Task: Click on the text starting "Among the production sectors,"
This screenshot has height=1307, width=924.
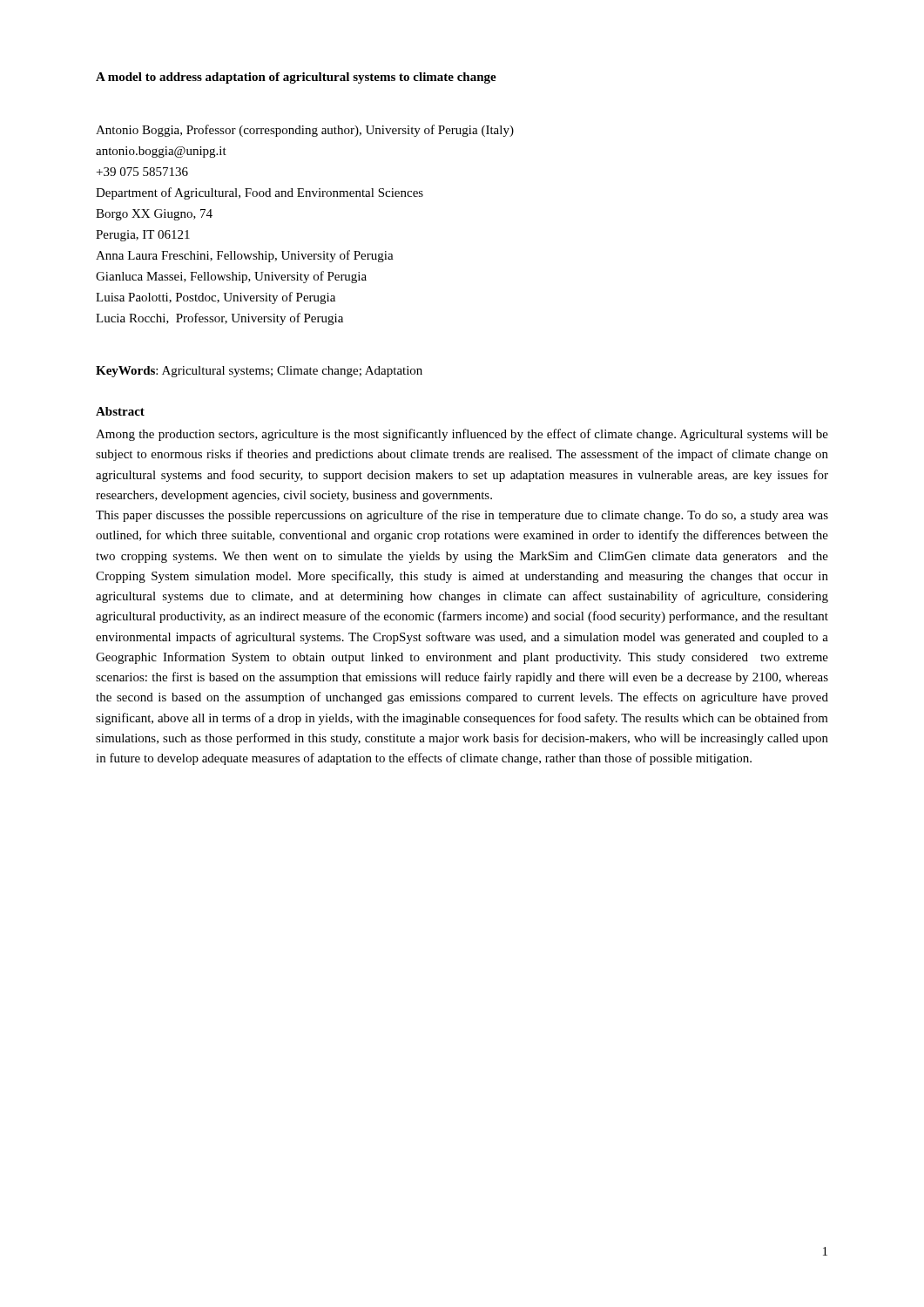Action: pos(462,597)
